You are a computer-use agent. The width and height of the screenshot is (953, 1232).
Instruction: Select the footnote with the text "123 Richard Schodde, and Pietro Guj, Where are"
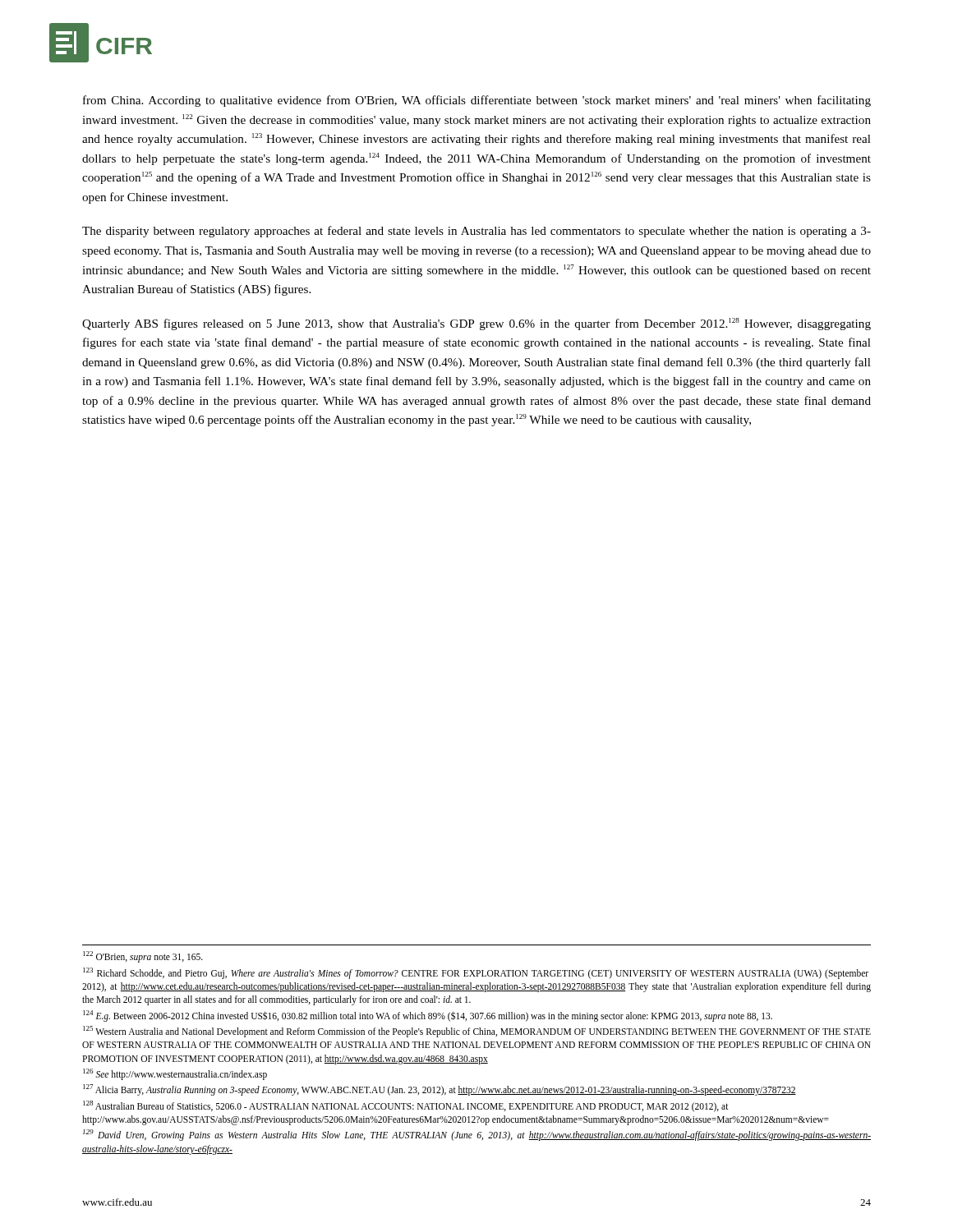click(x=476, y=986)
